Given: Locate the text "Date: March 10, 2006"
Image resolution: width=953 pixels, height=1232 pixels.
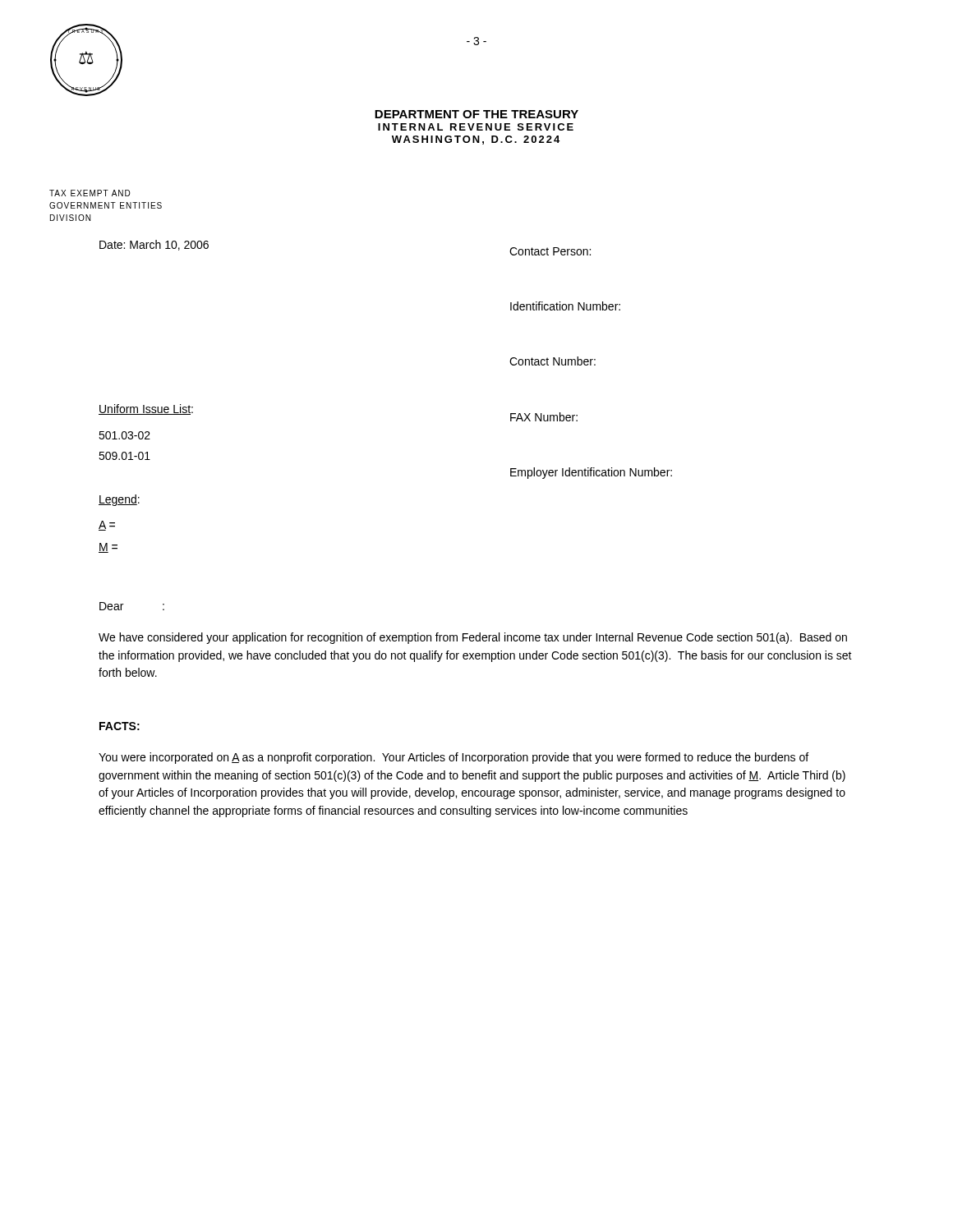Looking at the screenshot, I should pyautogui.click(x=154, y=245).
